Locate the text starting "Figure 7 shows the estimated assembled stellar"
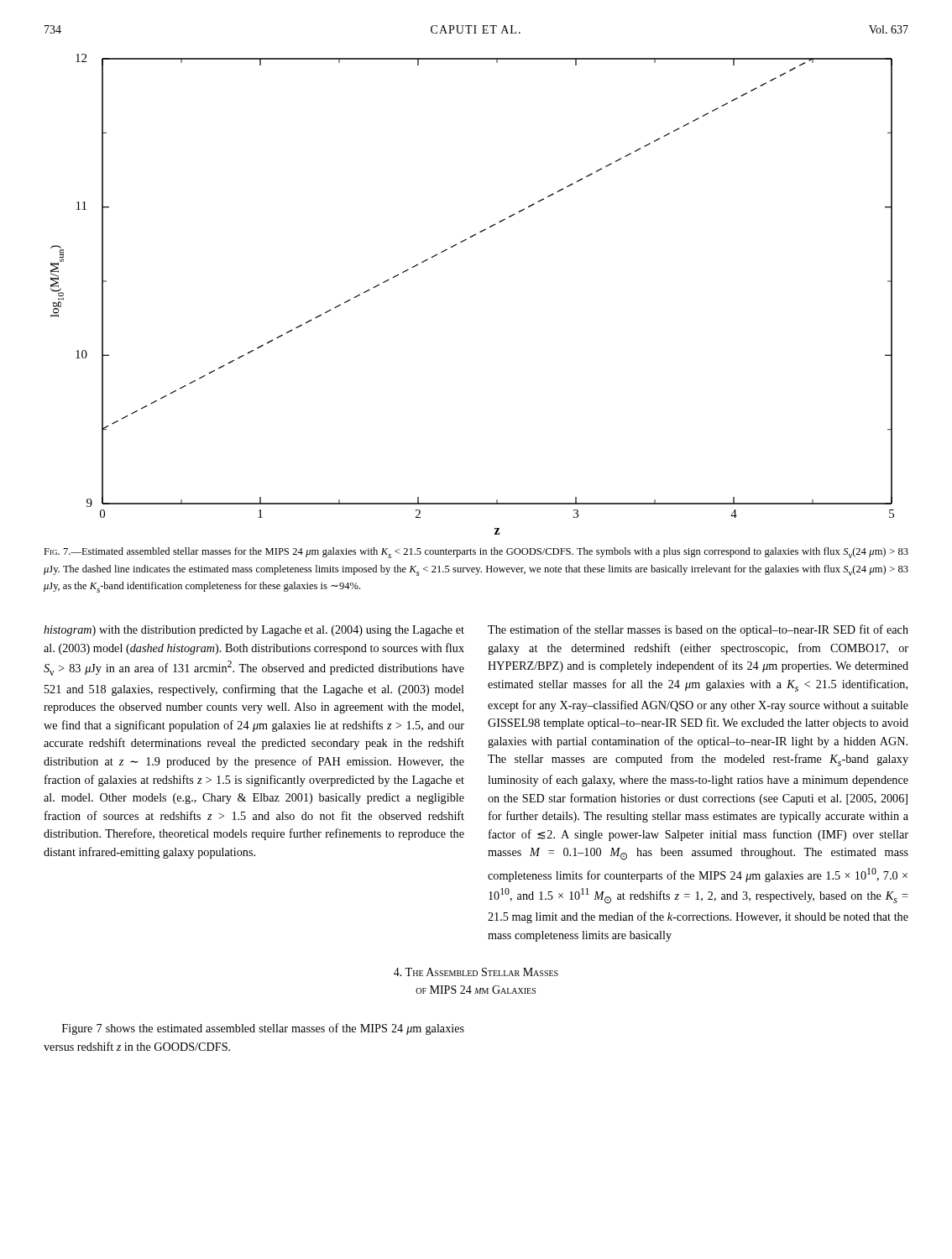 click(254, 1038)
